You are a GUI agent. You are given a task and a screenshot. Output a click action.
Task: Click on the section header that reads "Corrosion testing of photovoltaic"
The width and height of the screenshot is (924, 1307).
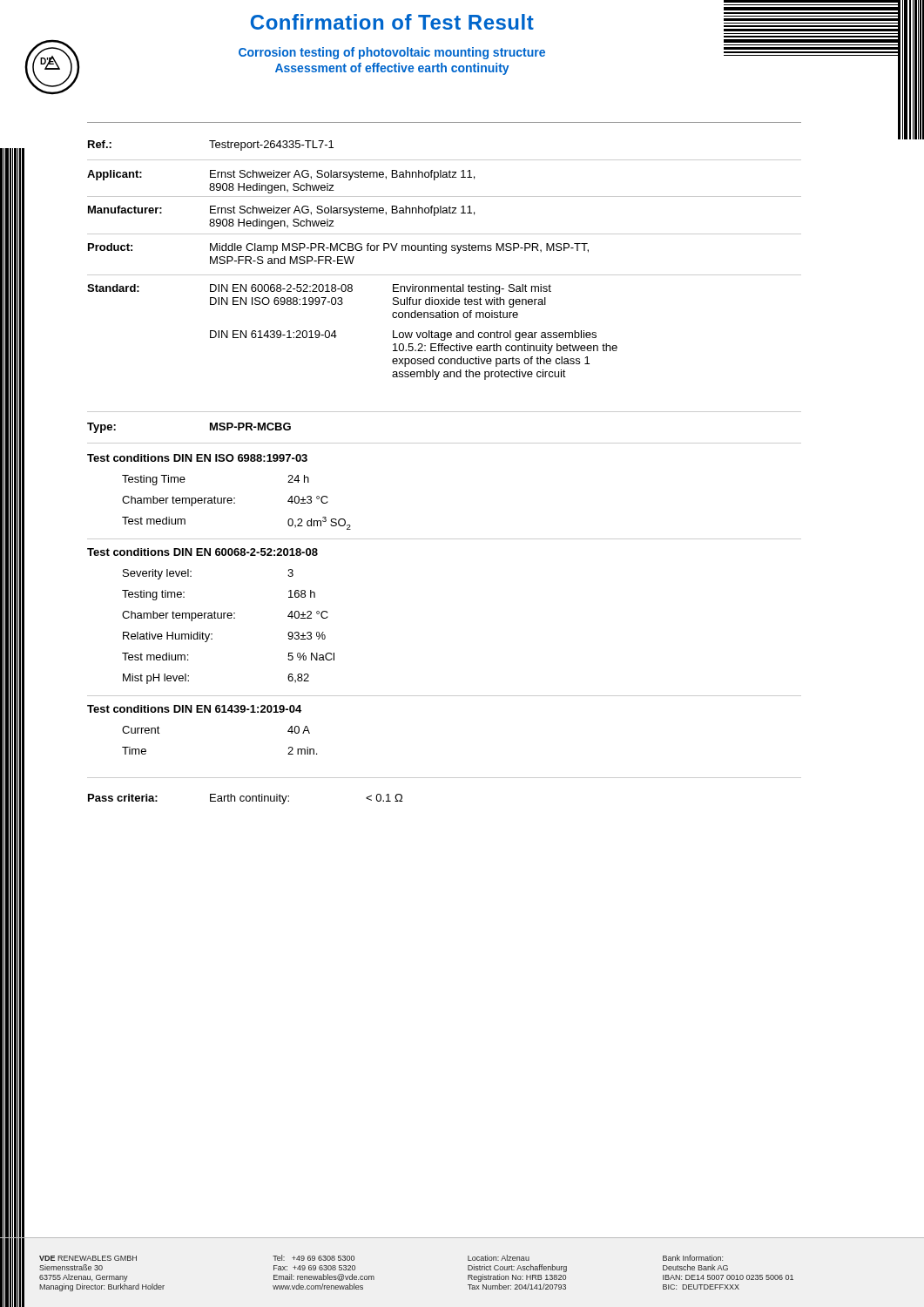click(392, 60)
